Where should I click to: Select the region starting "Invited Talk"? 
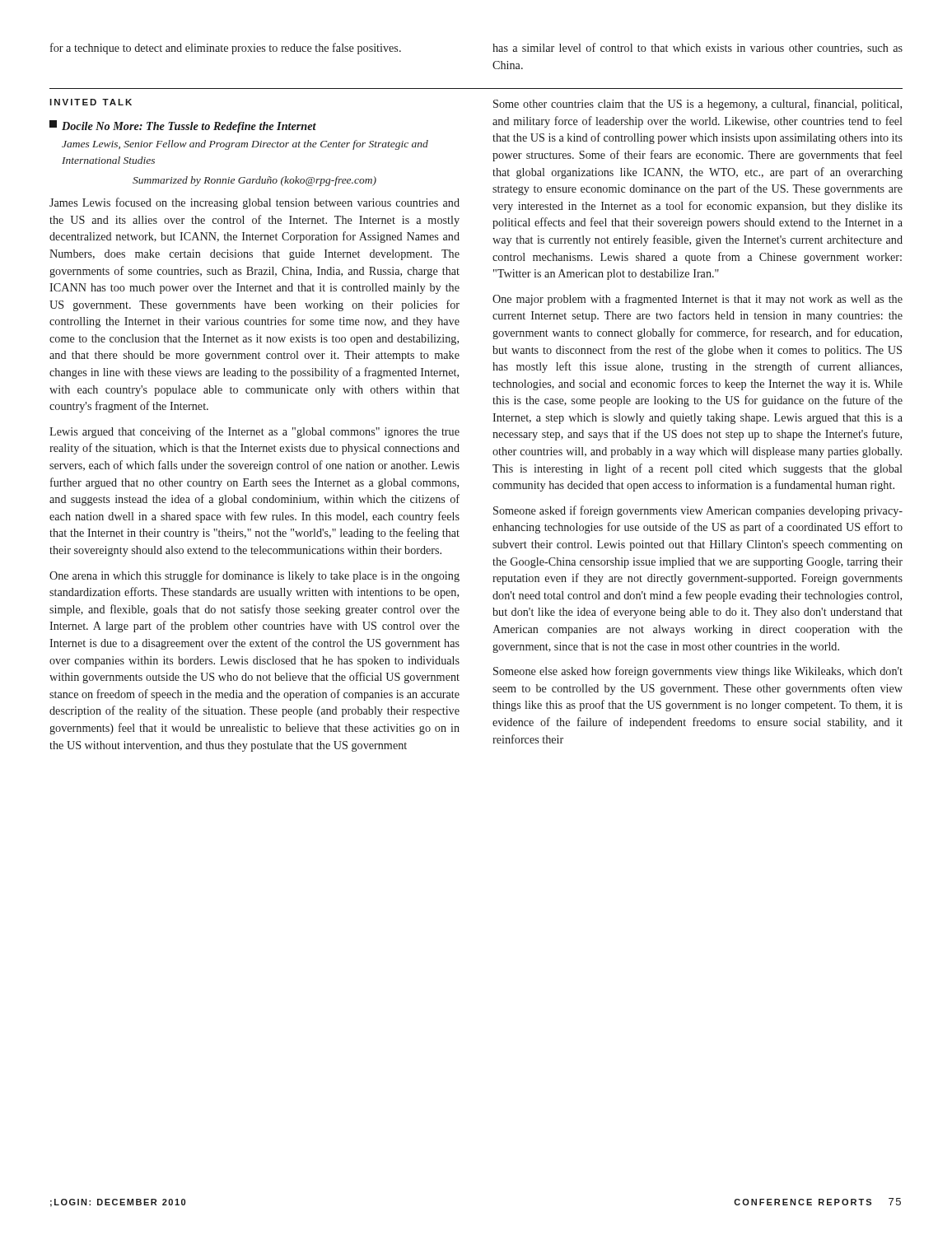(92, 102)
